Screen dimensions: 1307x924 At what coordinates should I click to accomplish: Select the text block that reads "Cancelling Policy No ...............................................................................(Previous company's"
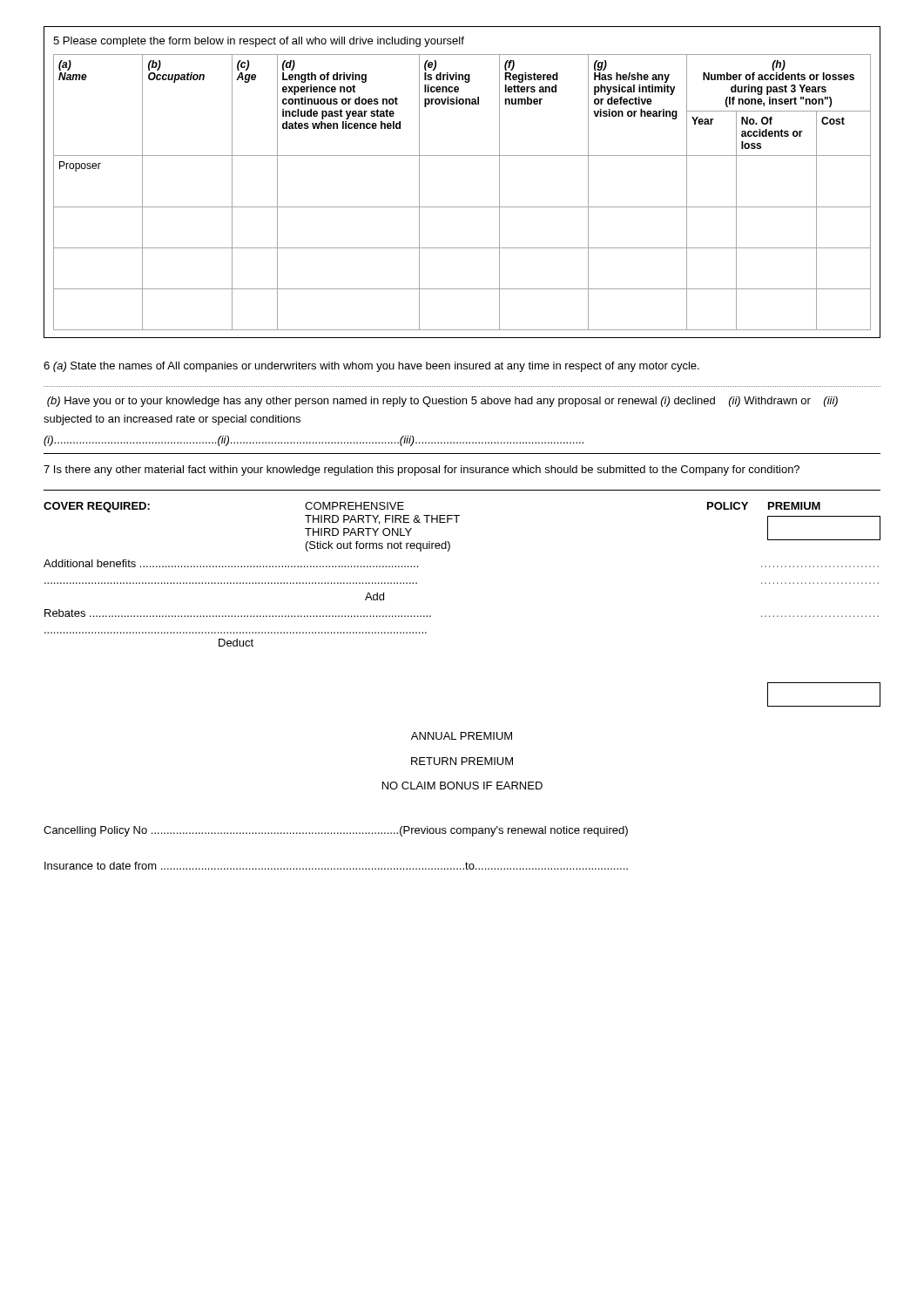tap(336, 830)
